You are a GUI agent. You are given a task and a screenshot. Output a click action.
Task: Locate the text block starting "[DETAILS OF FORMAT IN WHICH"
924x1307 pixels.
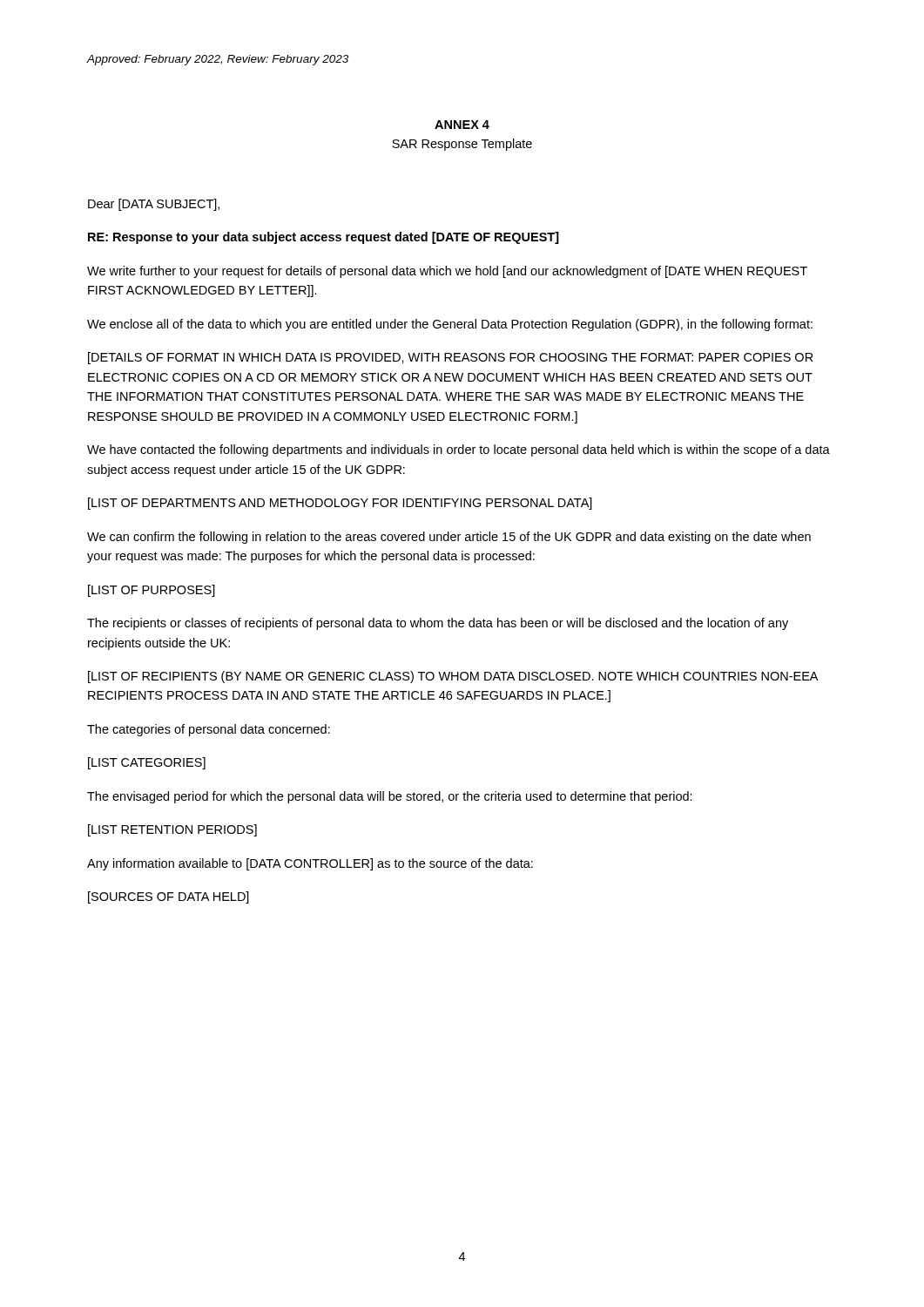pos(450,387)
